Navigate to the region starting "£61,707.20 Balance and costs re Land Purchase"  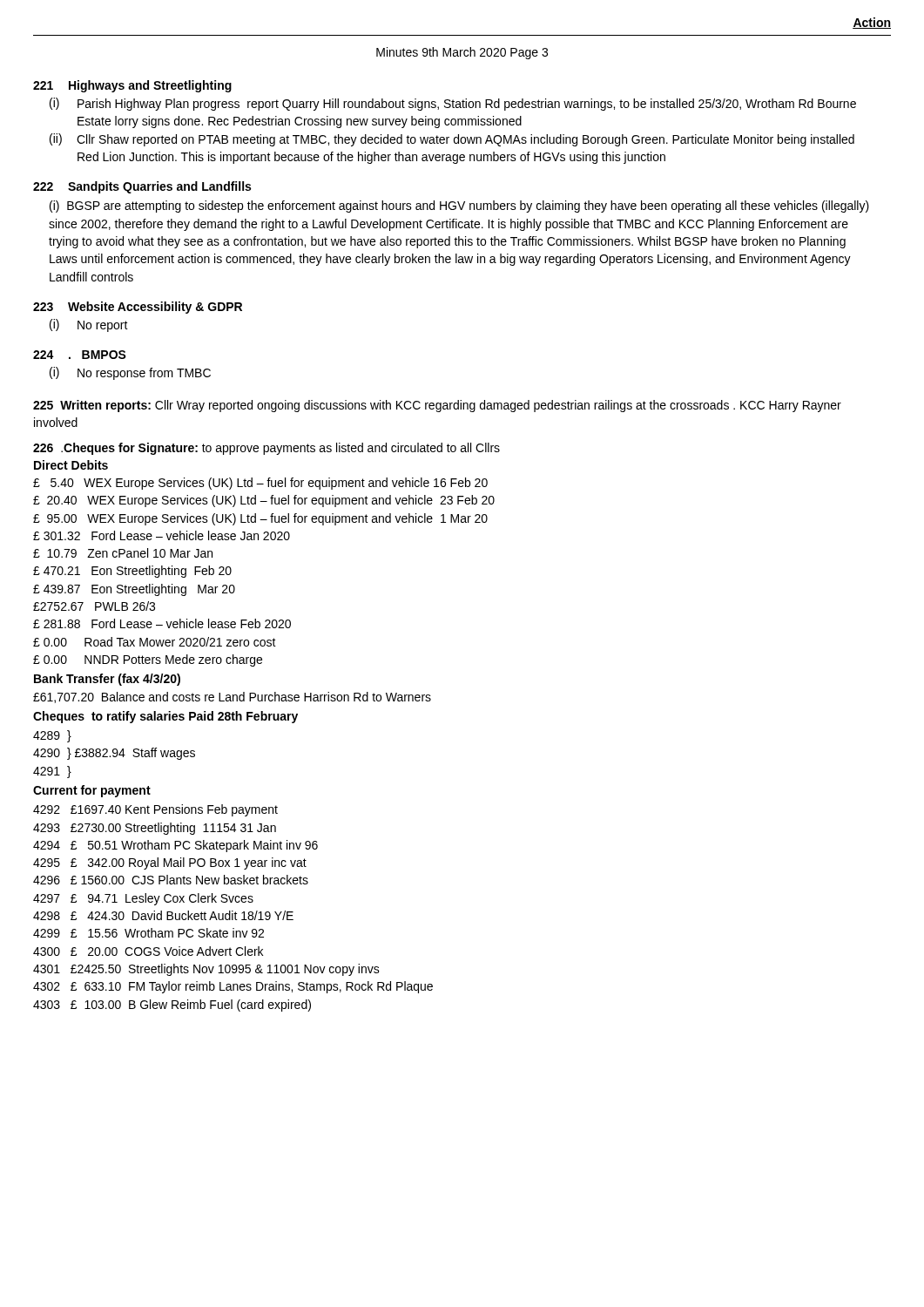(x=232, y=697)
